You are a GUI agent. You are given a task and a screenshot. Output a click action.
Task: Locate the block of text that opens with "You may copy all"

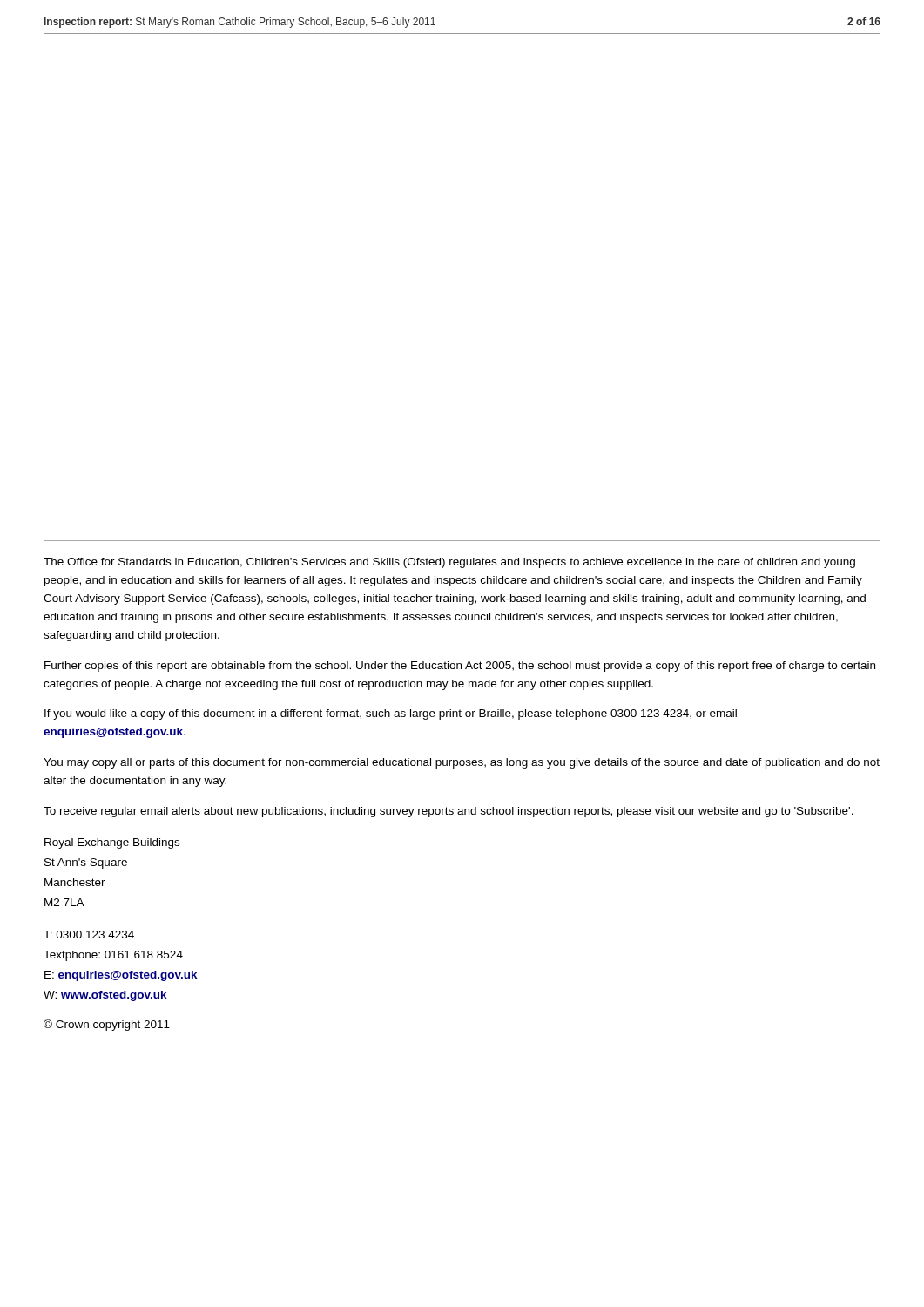(x=462, y=772)
